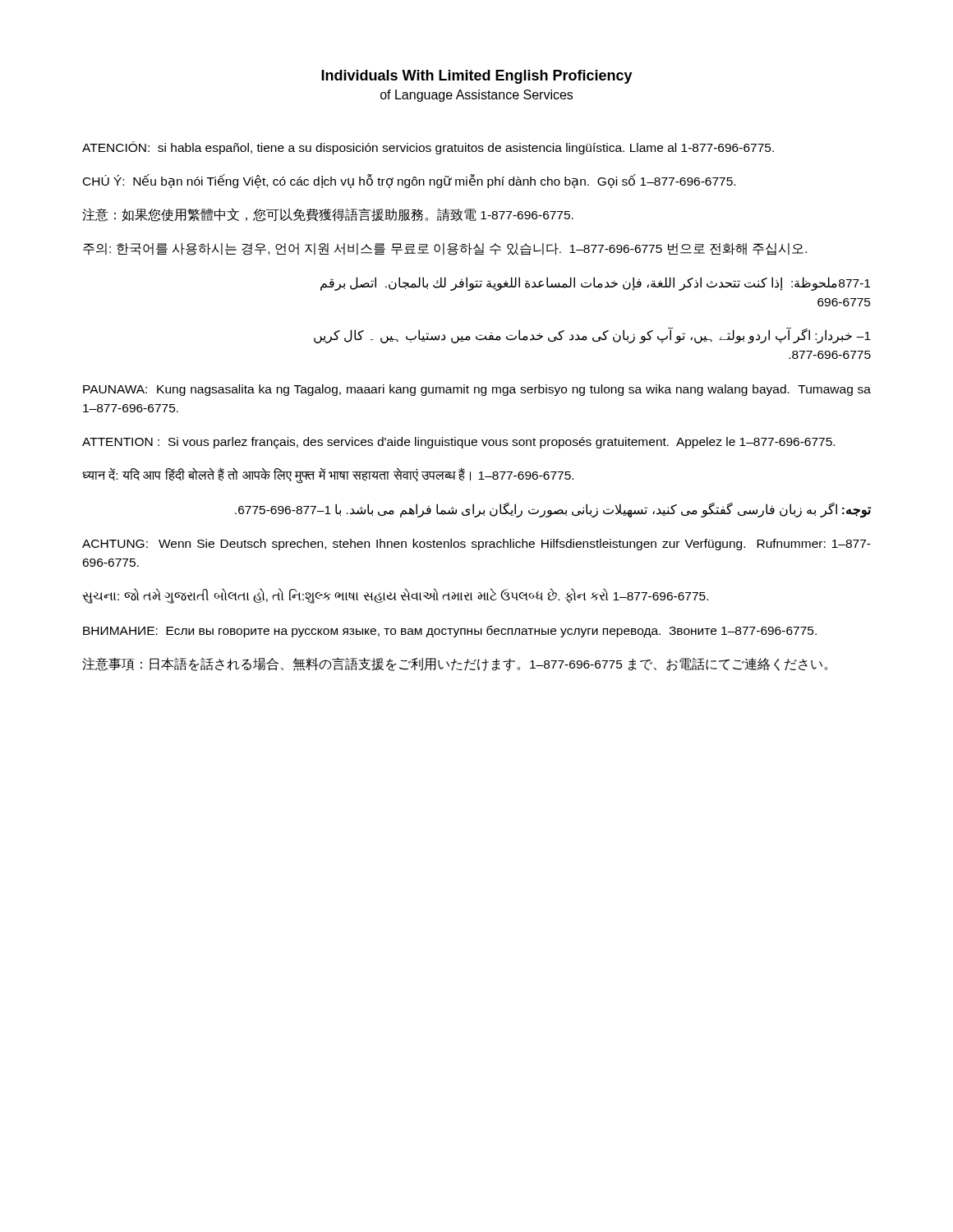The width and height of the screenshot is (953, 1232).
Task: Point to the block beginning "ATTENTION : Si"
Action: pos(459,442)
